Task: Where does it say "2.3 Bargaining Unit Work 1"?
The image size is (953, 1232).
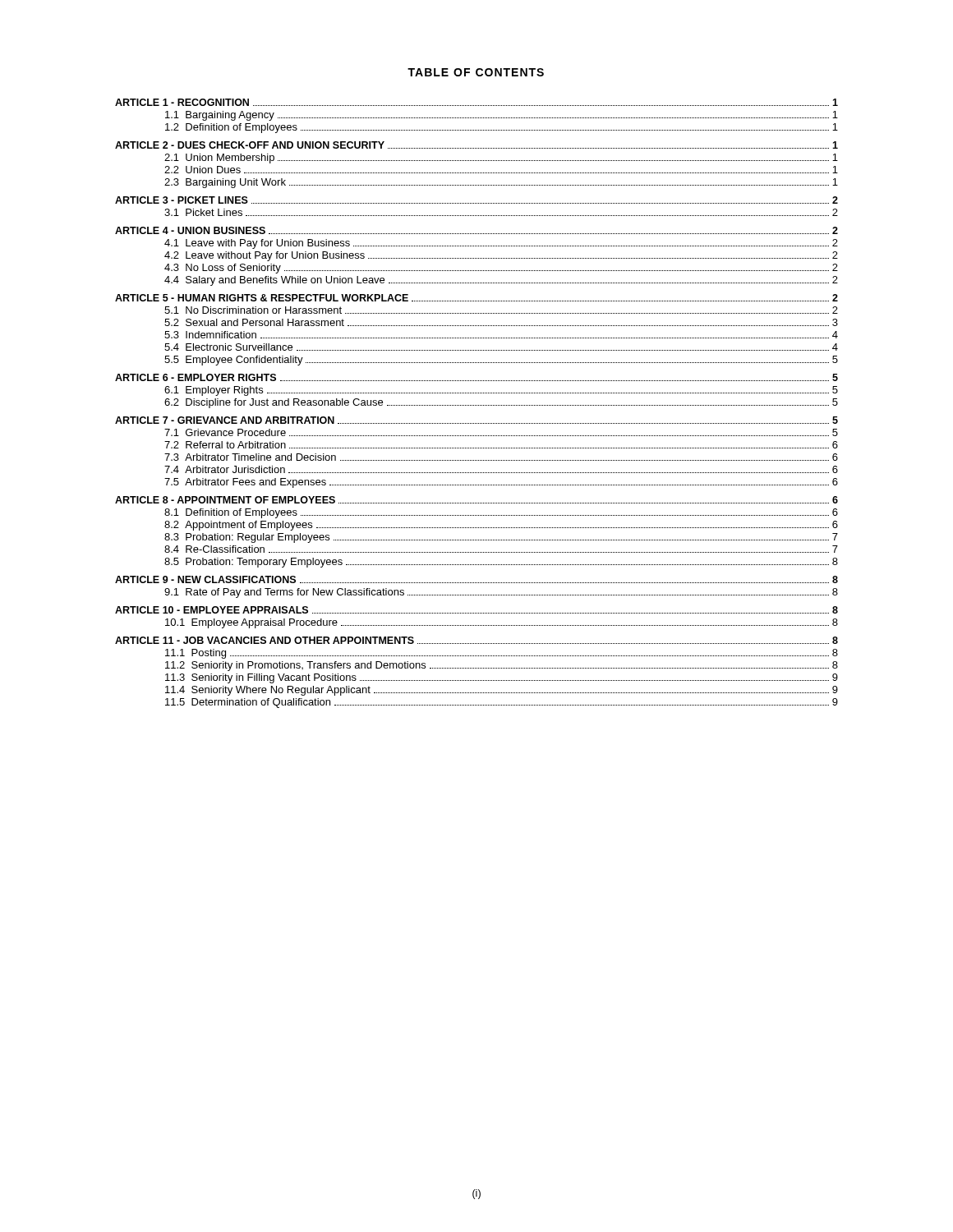Action: [x=501, y=182]
